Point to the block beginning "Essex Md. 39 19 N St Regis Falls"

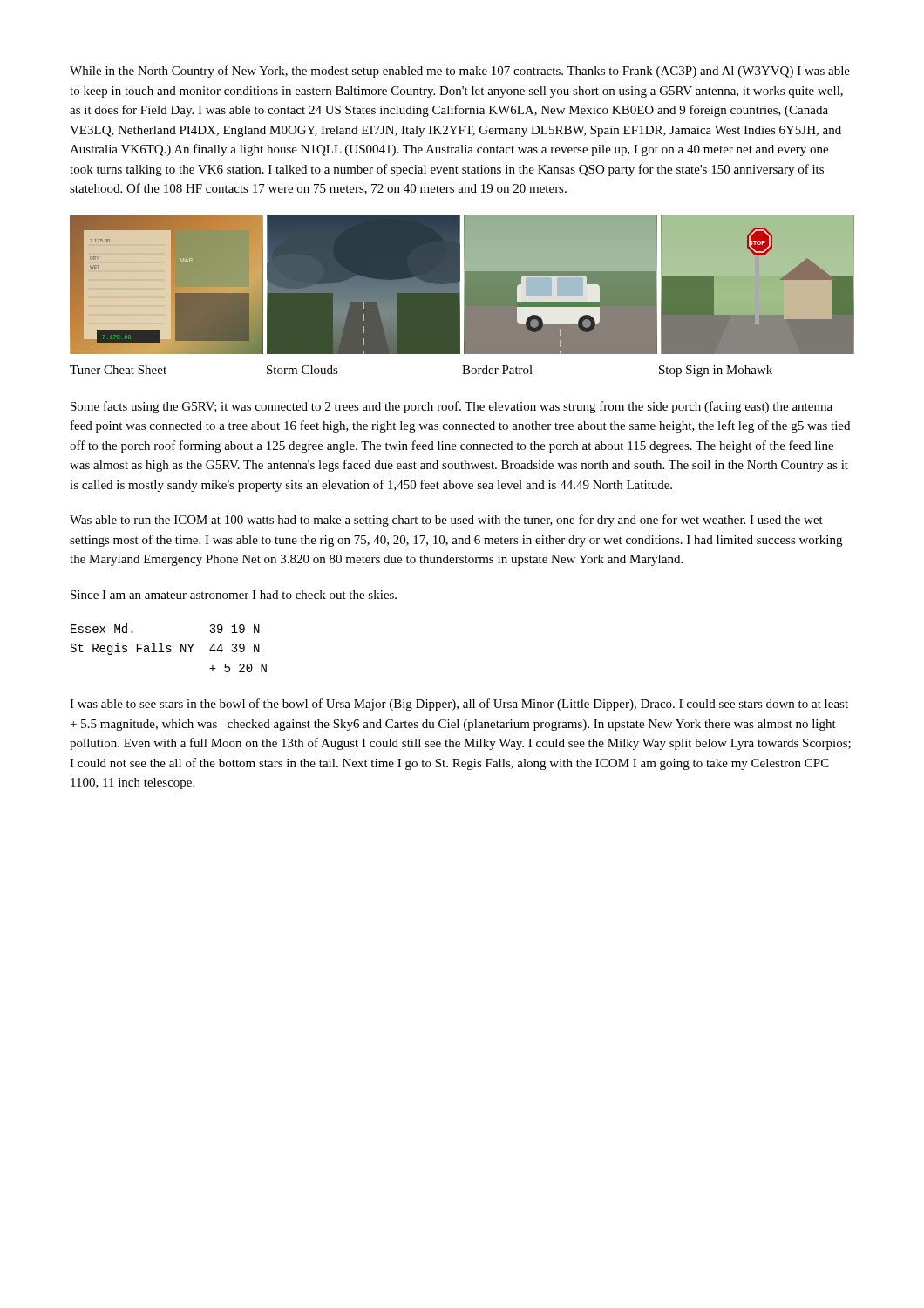169,649
